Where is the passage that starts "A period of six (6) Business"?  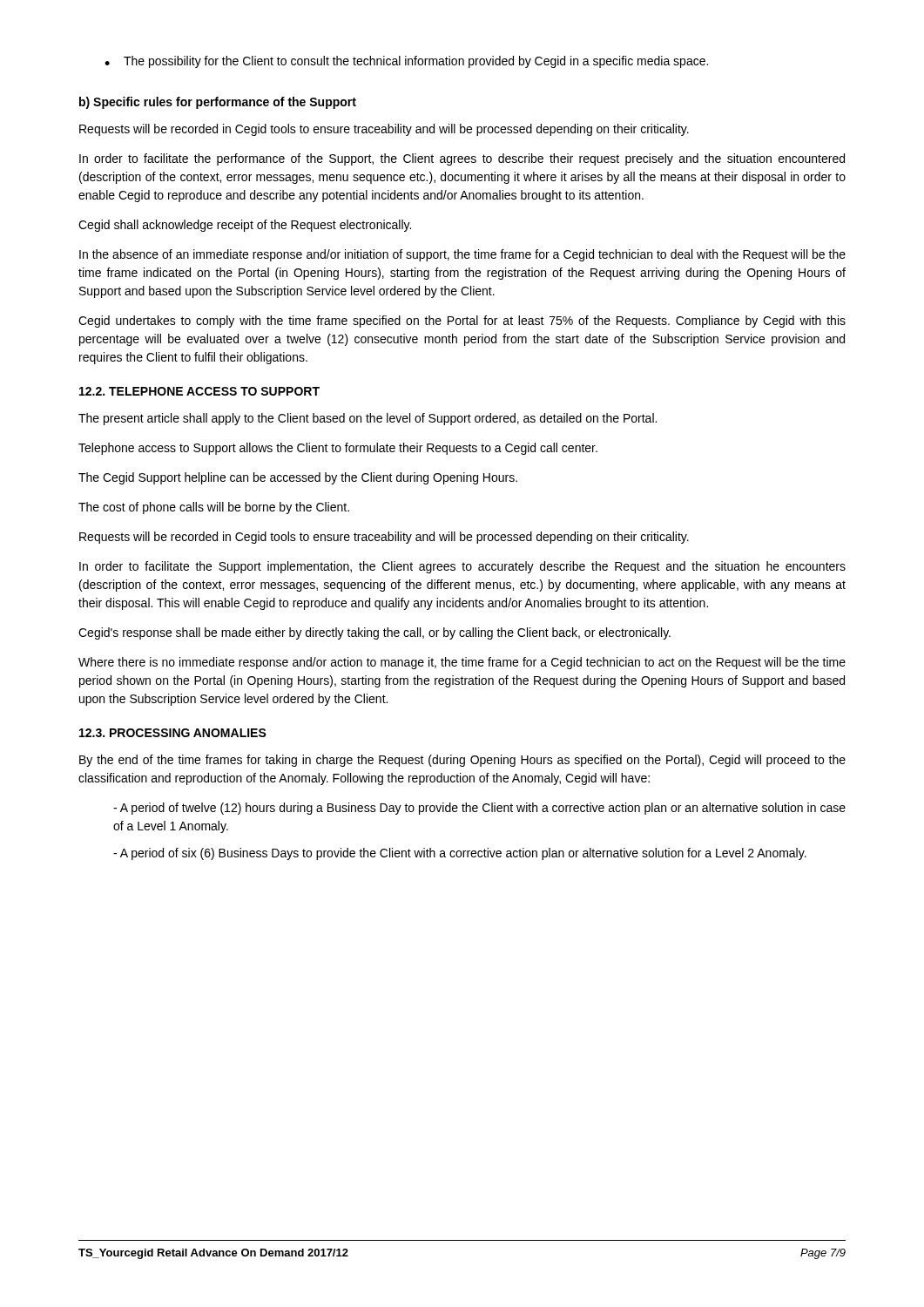click(460, 853)
